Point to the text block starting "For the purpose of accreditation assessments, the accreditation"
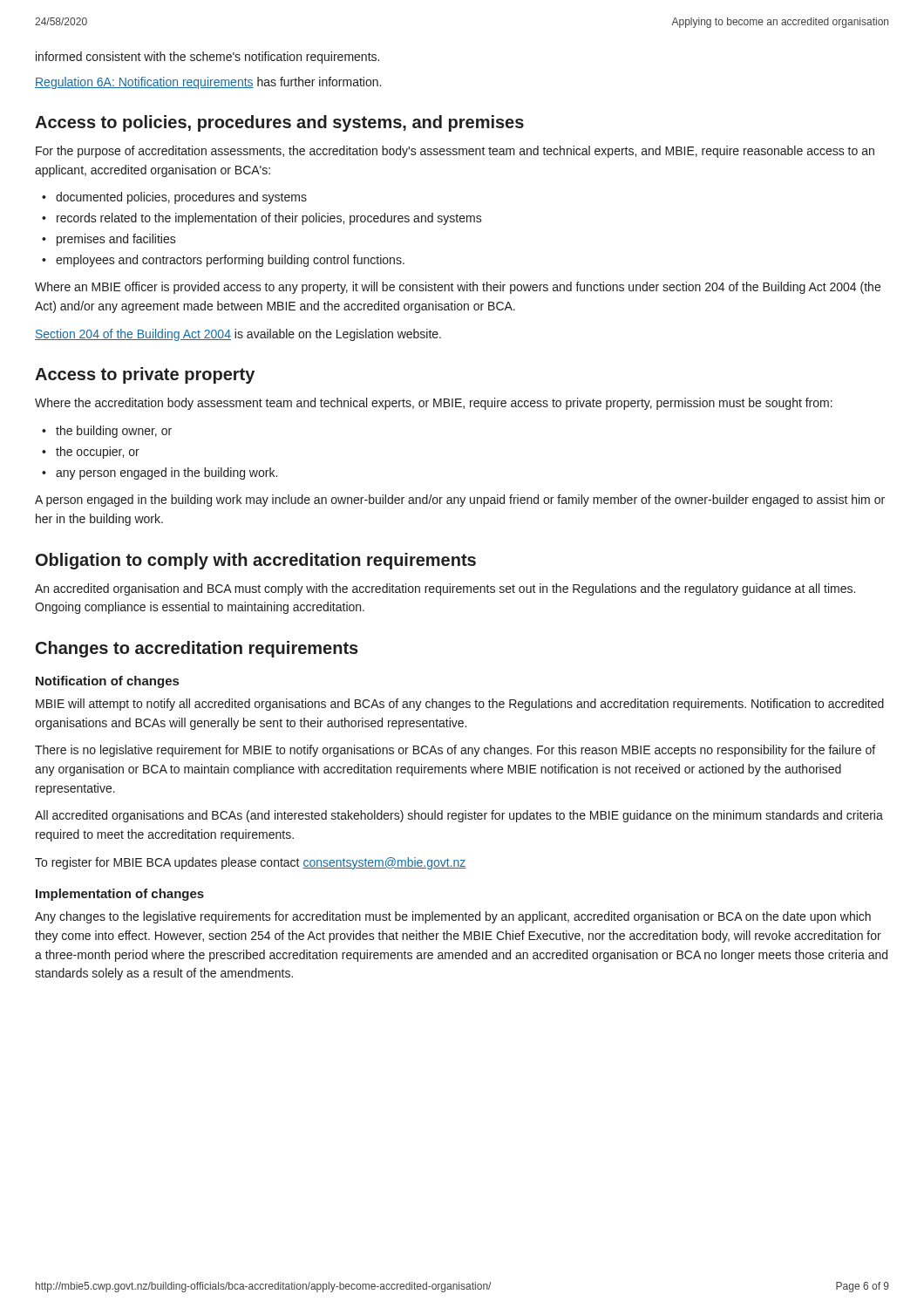The image size is (924, 1308). (455, 160)
